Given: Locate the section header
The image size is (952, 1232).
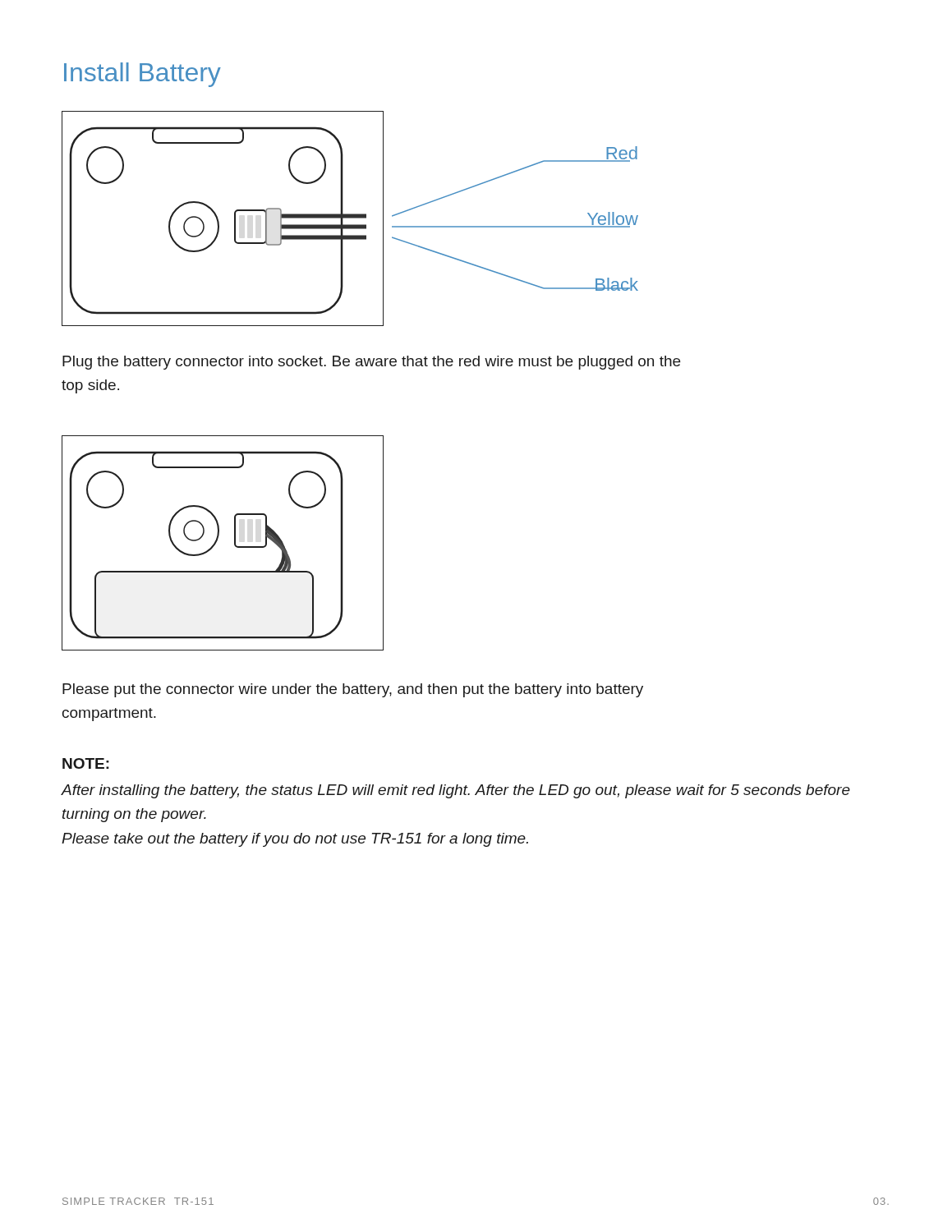Looking at the screenshot, I should (141, 72).
